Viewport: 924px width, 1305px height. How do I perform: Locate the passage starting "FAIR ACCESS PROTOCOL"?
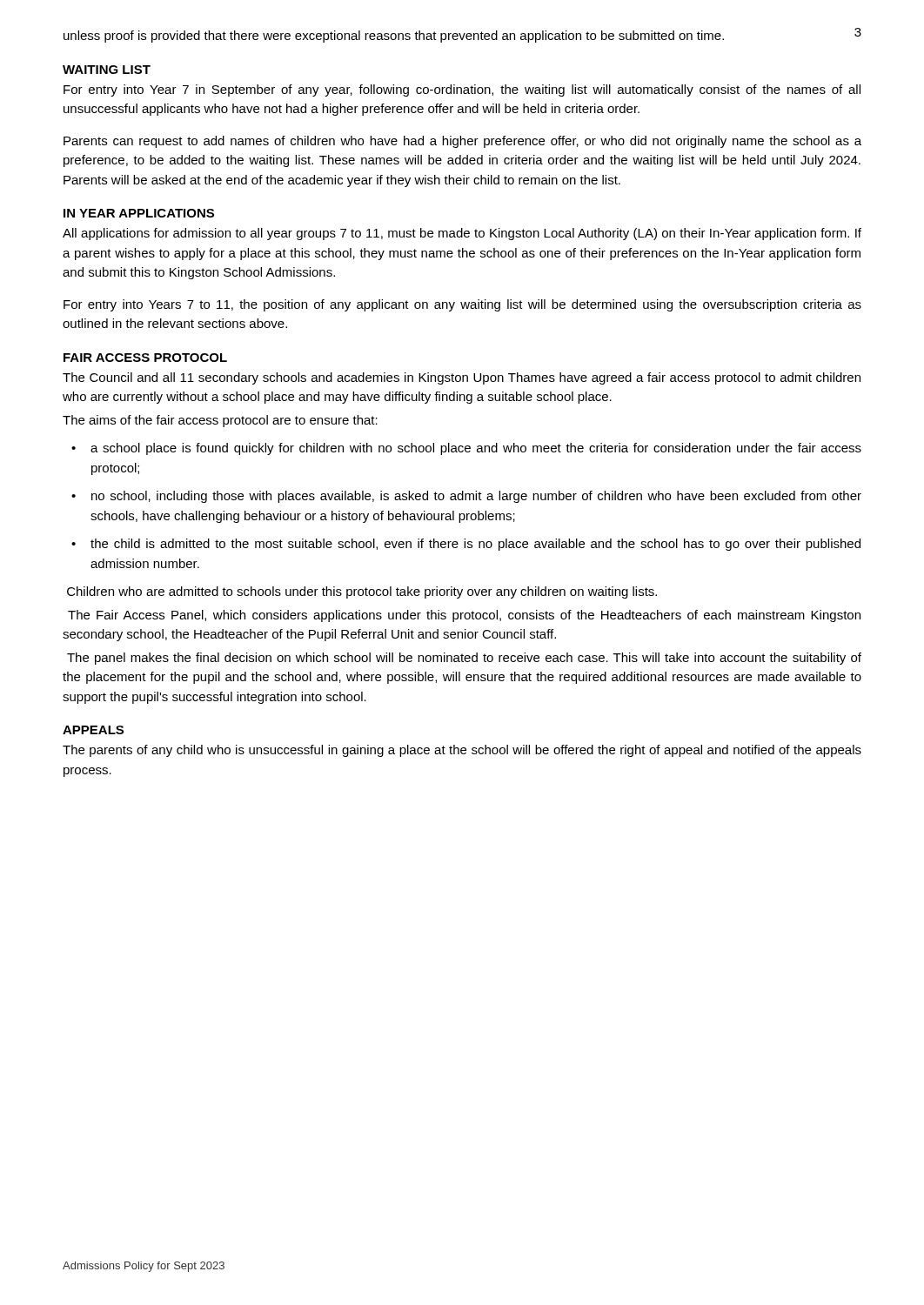(145, 357)
